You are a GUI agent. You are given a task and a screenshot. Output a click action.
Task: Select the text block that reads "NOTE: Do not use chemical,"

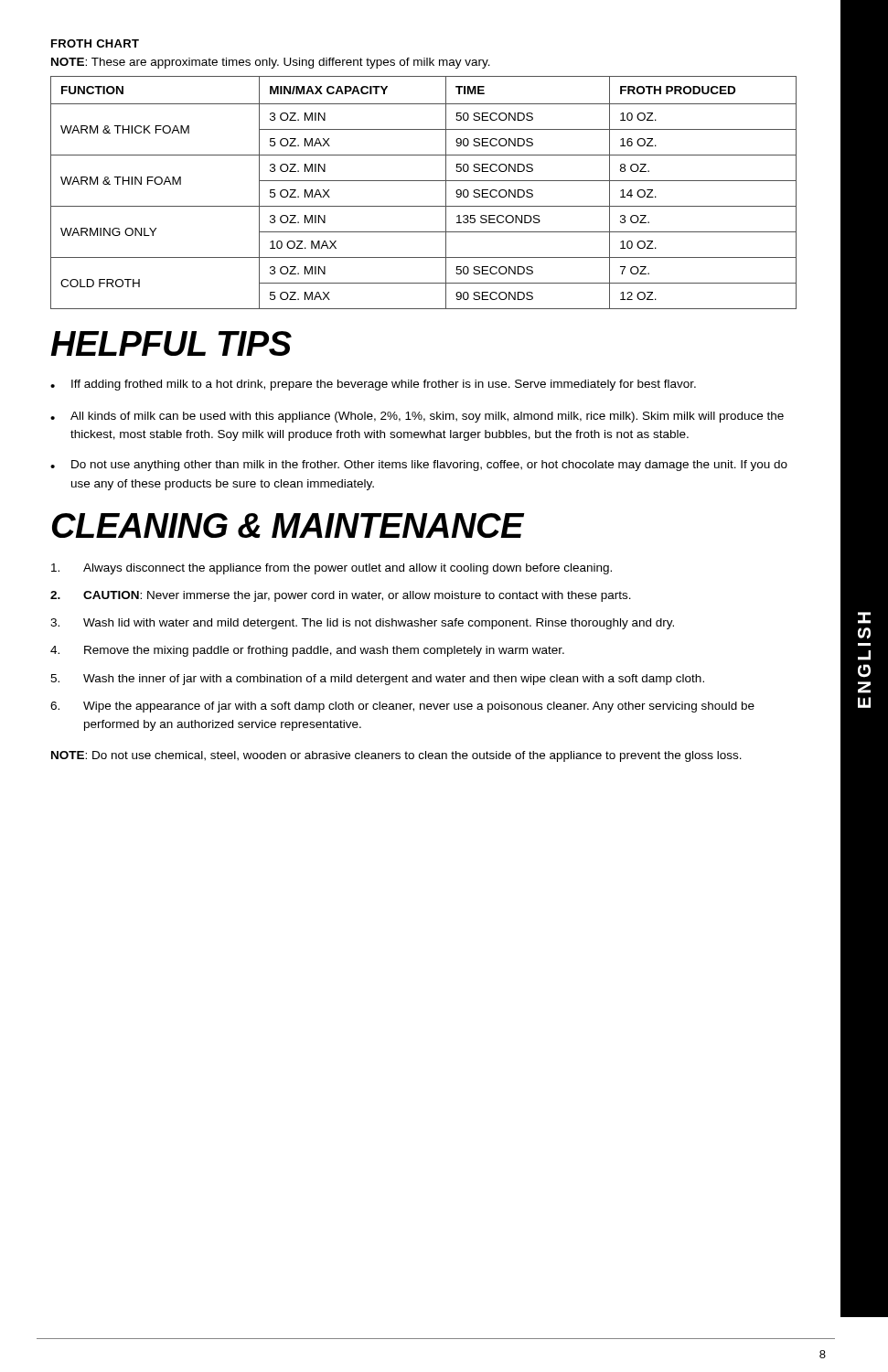pyautogui.click(x=396, y=755)
